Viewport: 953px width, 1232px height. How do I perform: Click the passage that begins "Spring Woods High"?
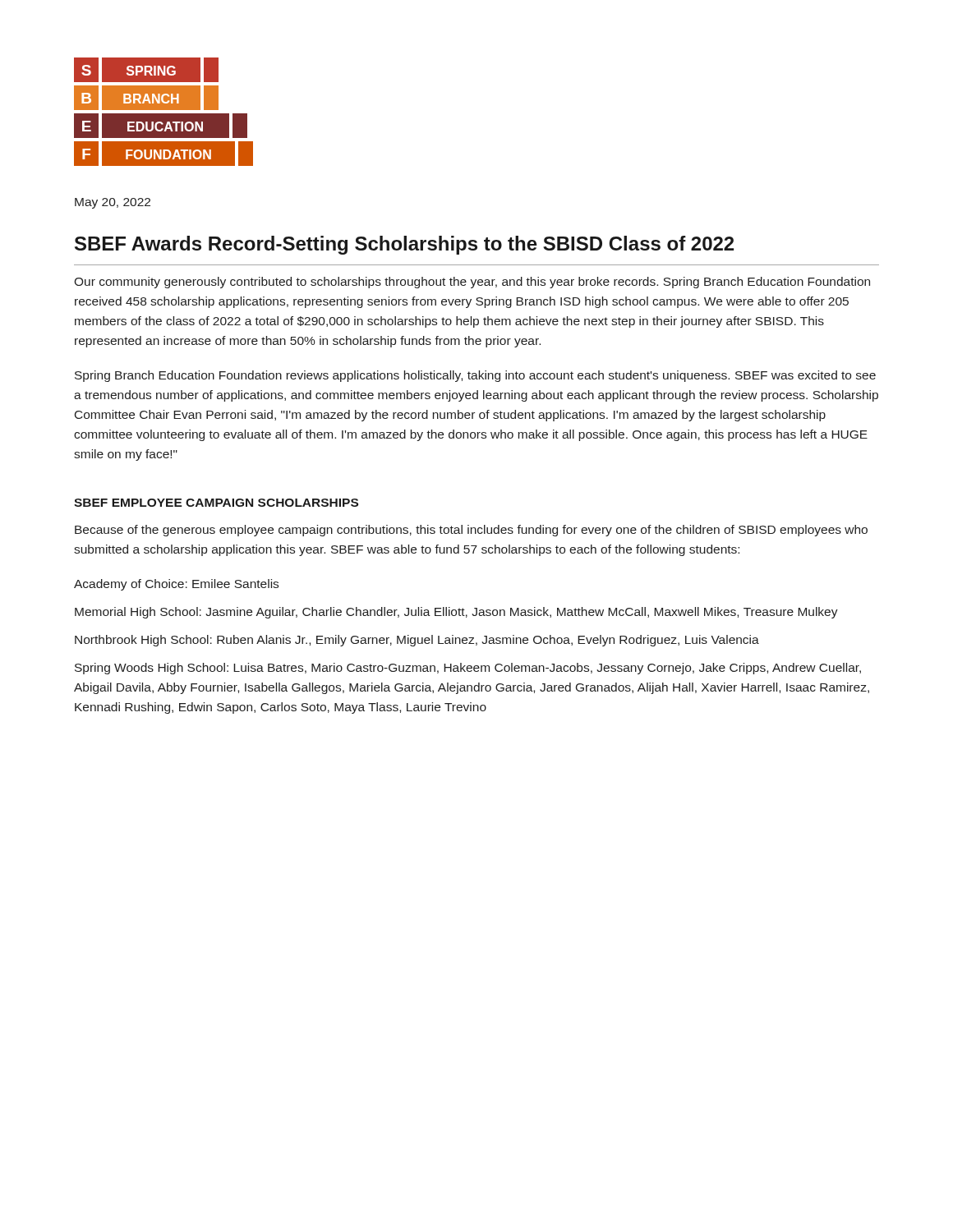click(x=472, y=687)
